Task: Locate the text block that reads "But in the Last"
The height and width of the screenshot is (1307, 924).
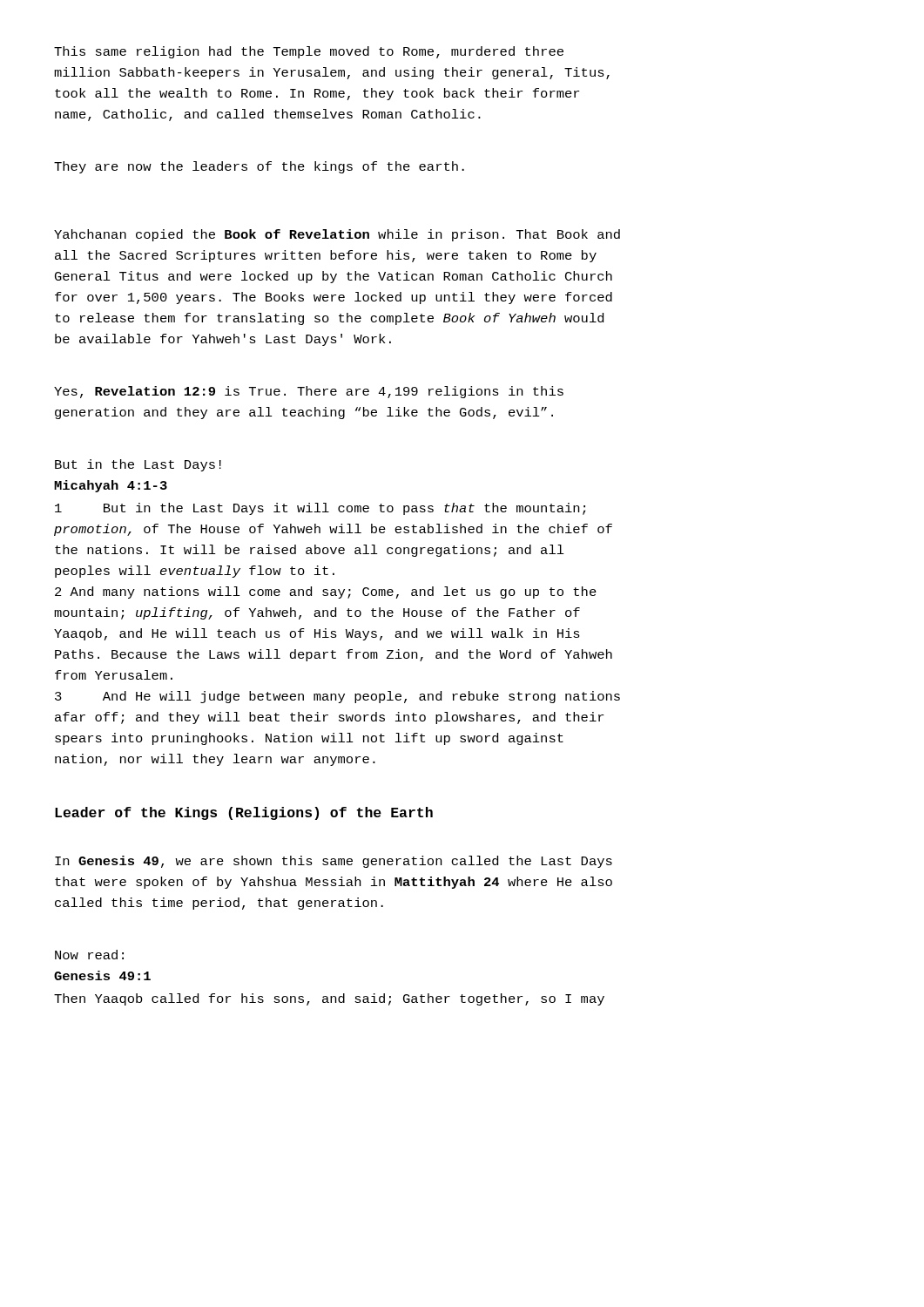Action: 139,465
